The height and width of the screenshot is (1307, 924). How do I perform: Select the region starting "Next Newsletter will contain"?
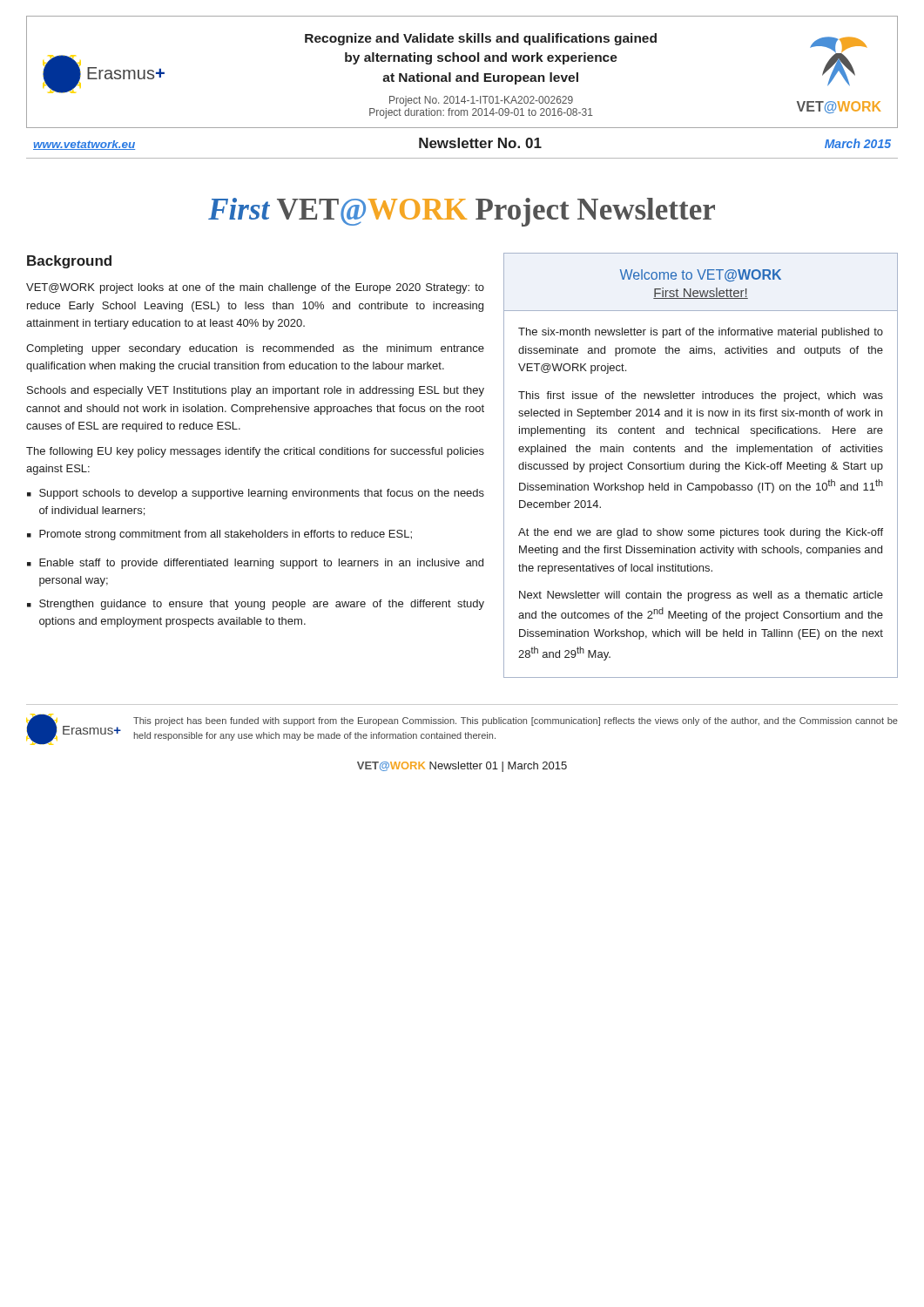pos(701,624)
